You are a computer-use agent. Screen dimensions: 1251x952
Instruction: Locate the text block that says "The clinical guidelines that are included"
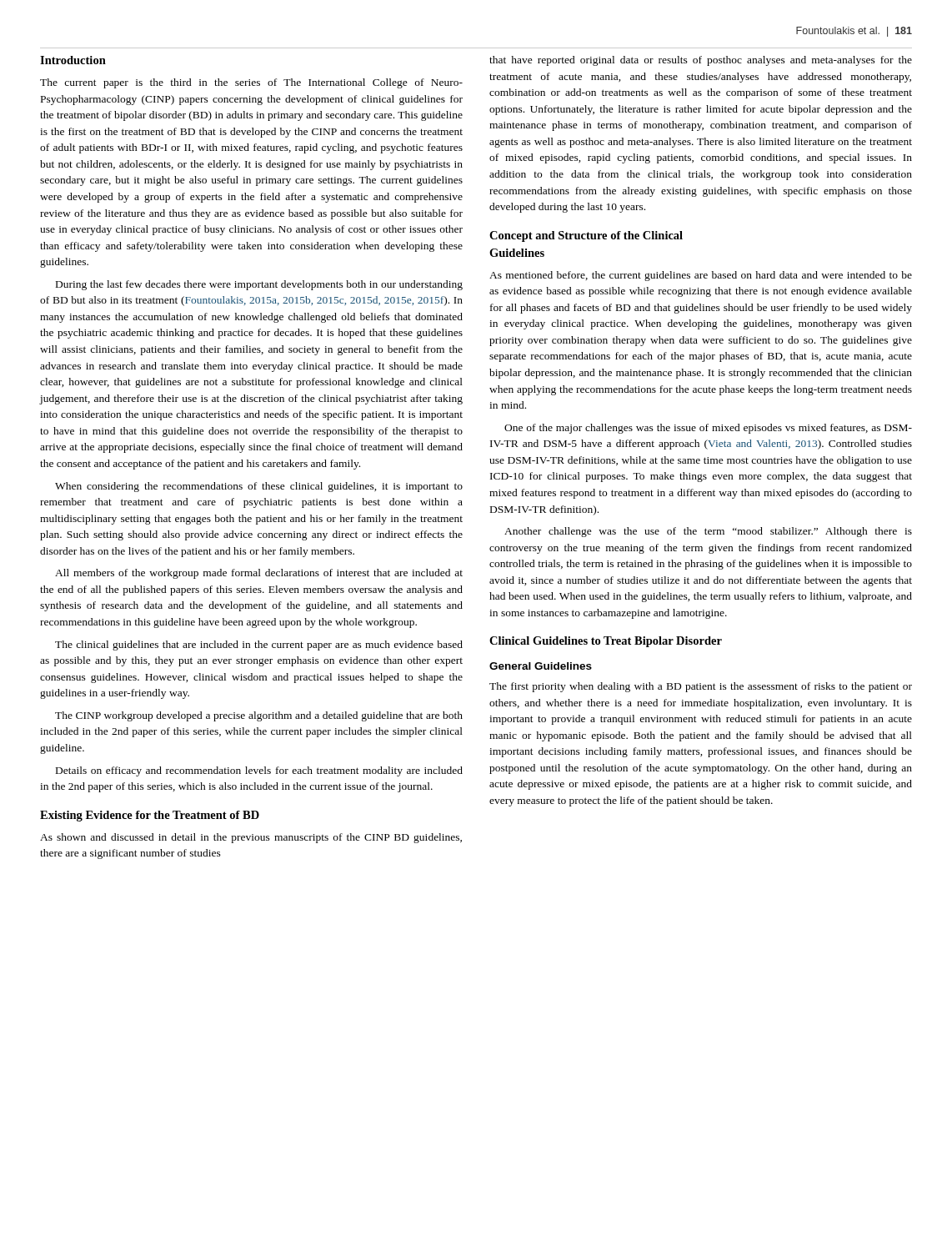click(251, 669)
